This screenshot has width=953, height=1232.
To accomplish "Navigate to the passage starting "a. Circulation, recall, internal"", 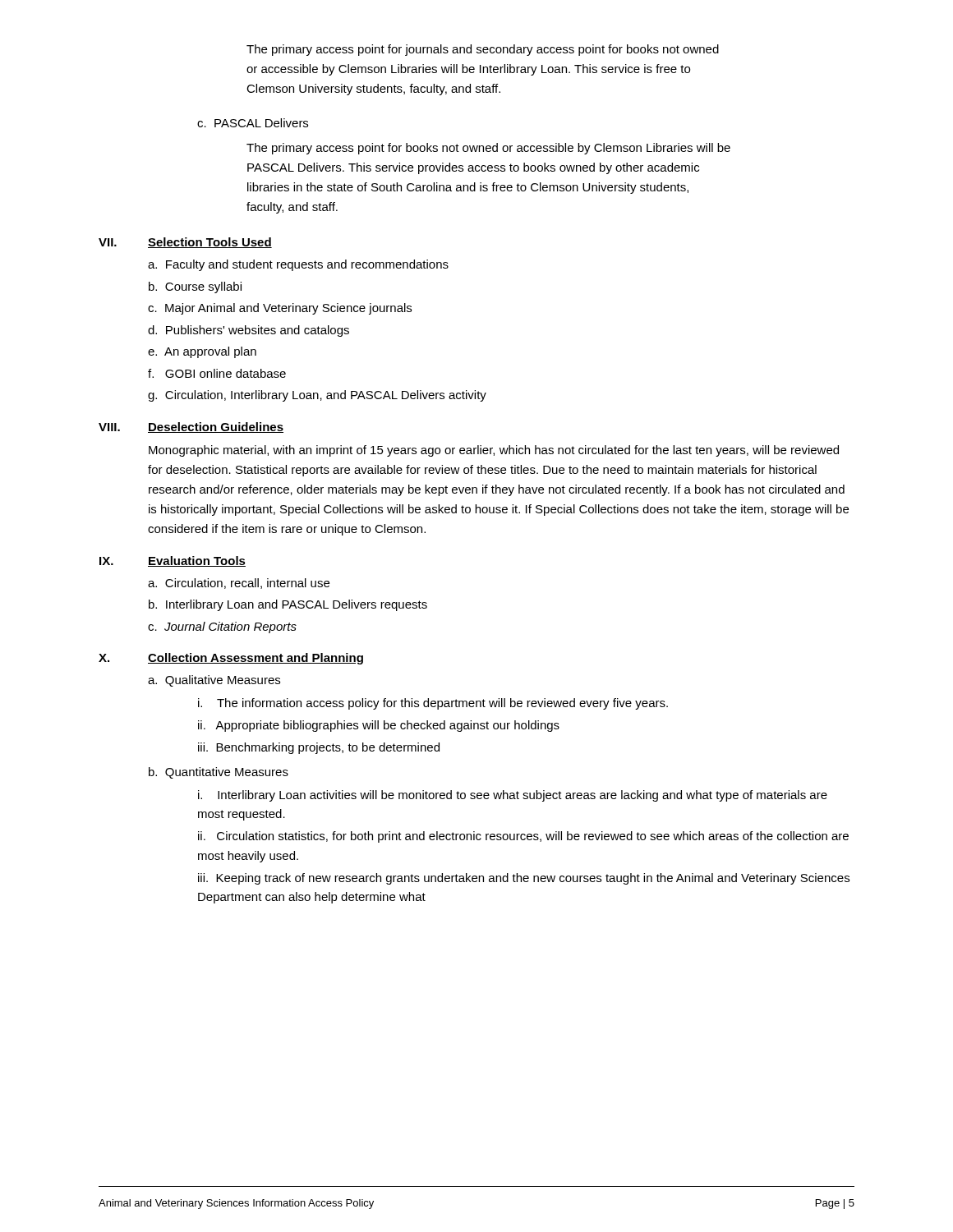I will 239,582.
